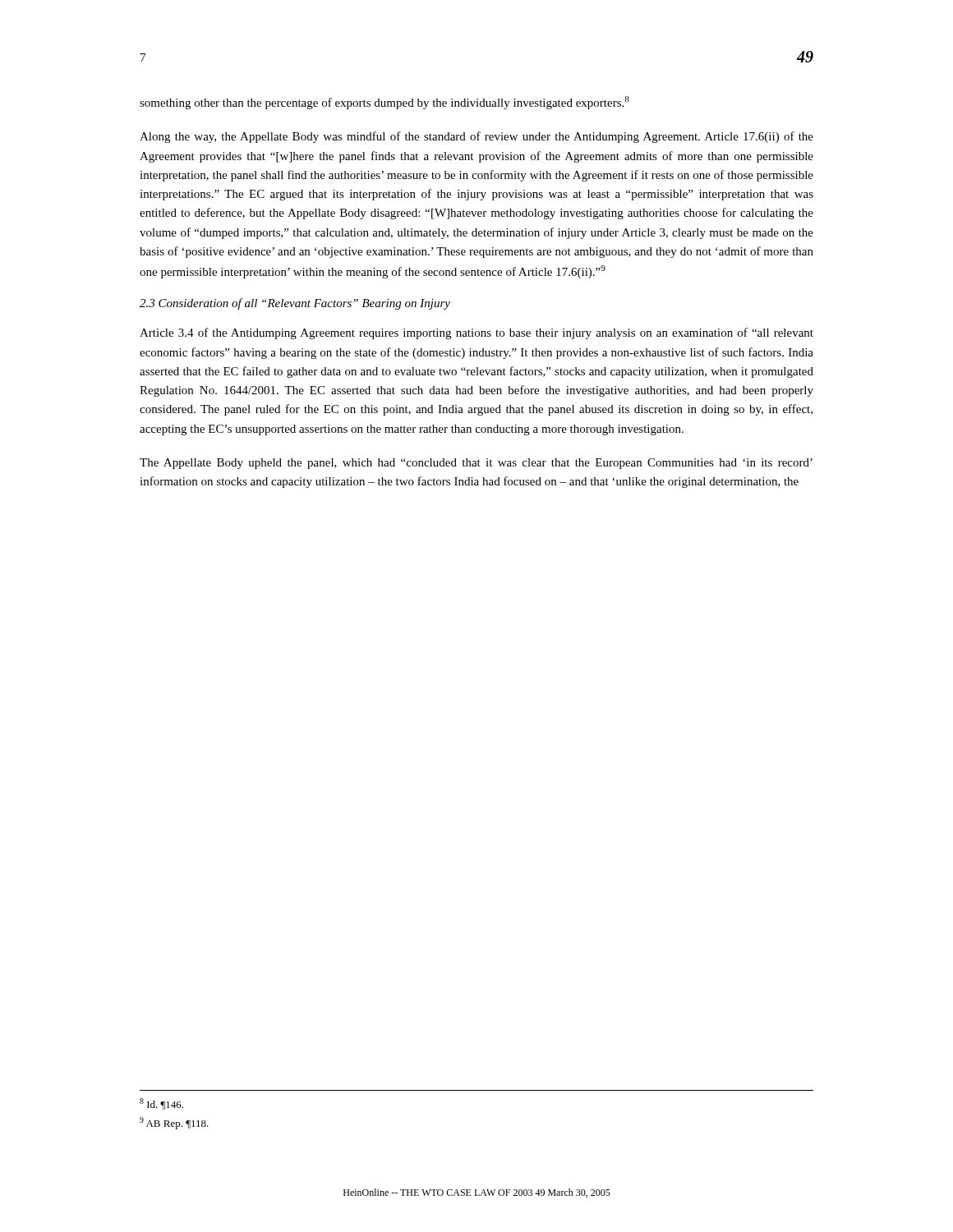Click on the text block that says "The Appellate Body upheld the panel,"

pos(476,472)
